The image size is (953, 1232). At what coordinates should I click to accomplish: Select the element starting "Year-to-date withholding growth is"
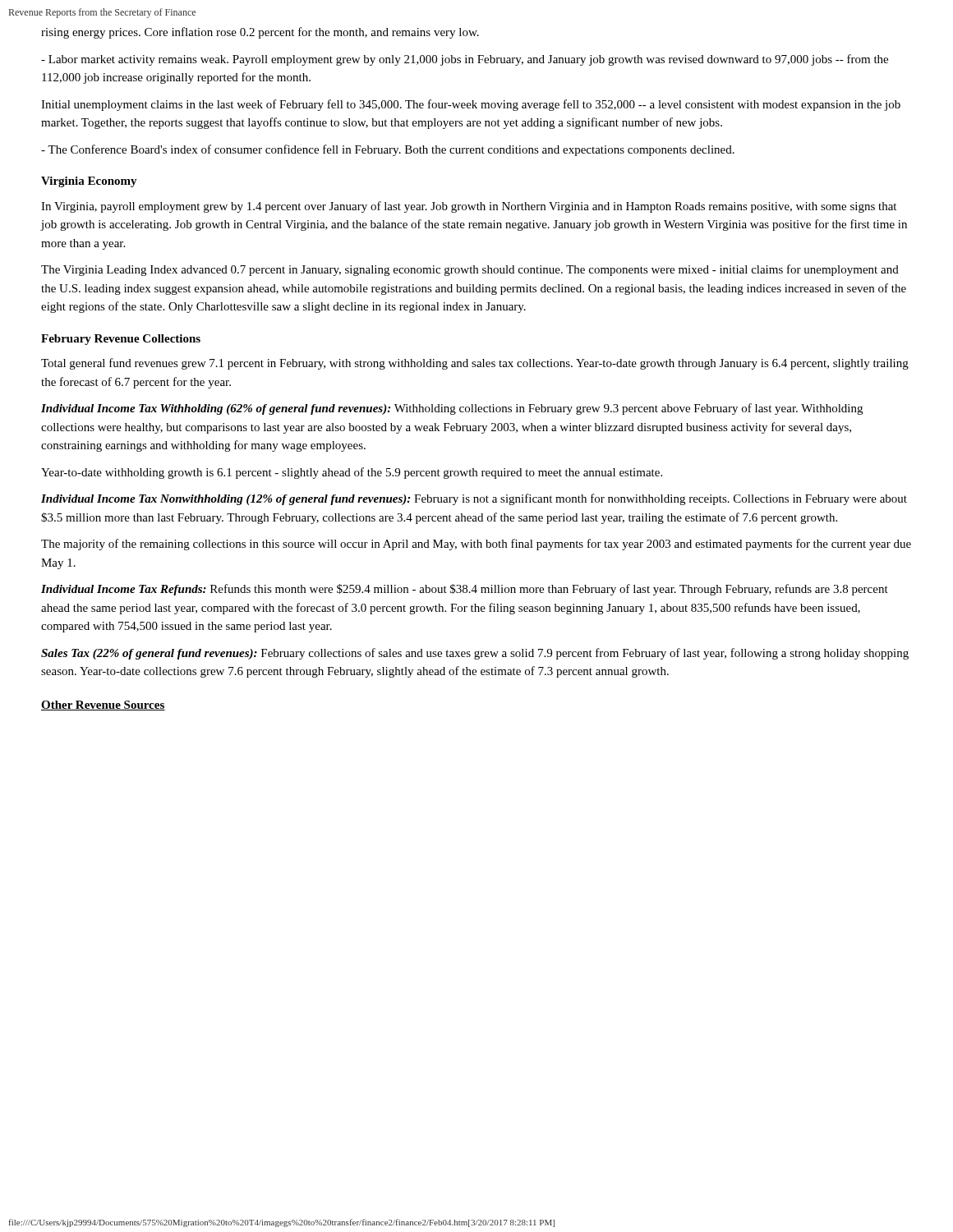pyautogui.click(x=352, y=472)
